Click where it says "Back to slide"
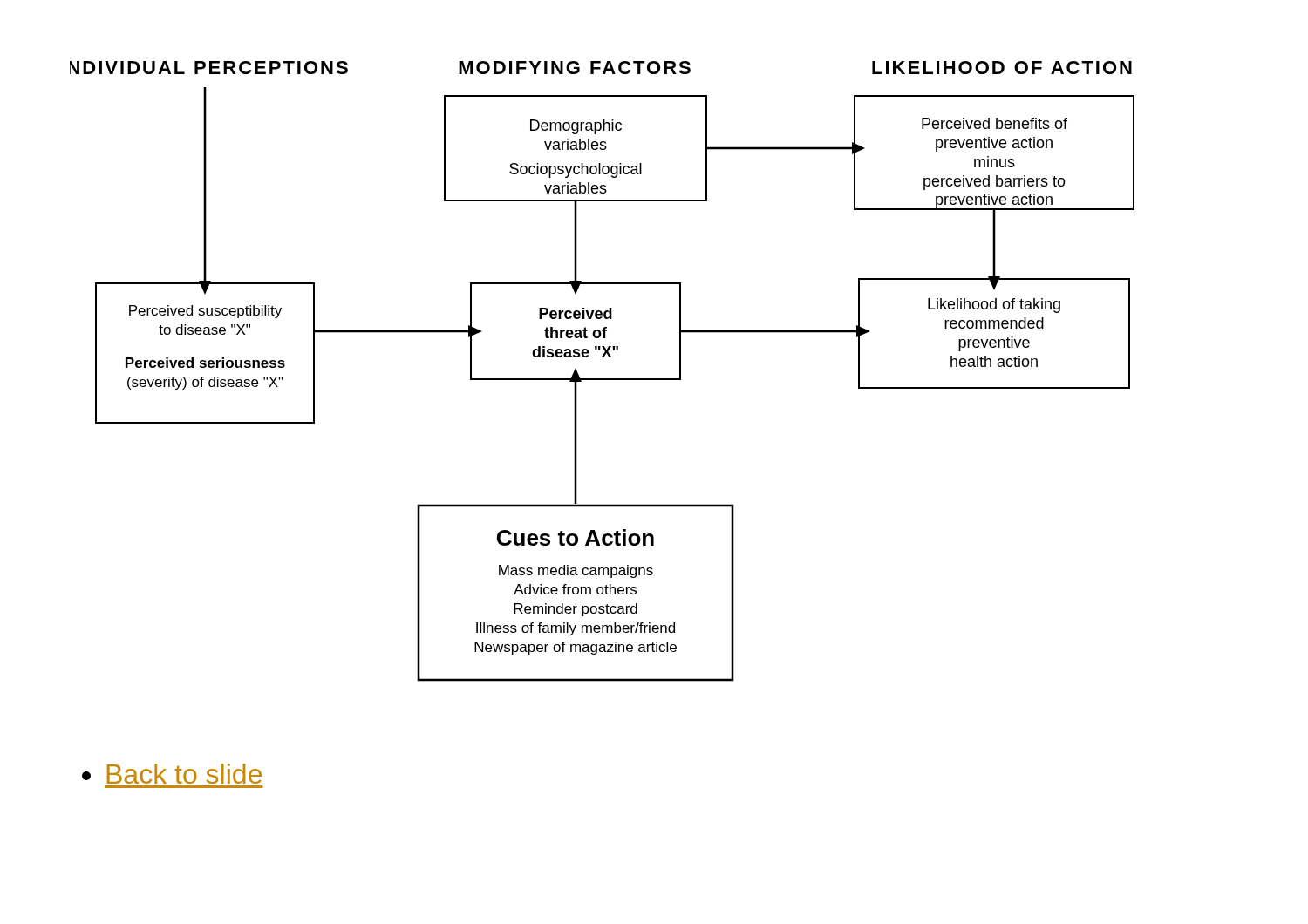The height and width of the screenshot is (924, 1308). (x=166, y=775)
